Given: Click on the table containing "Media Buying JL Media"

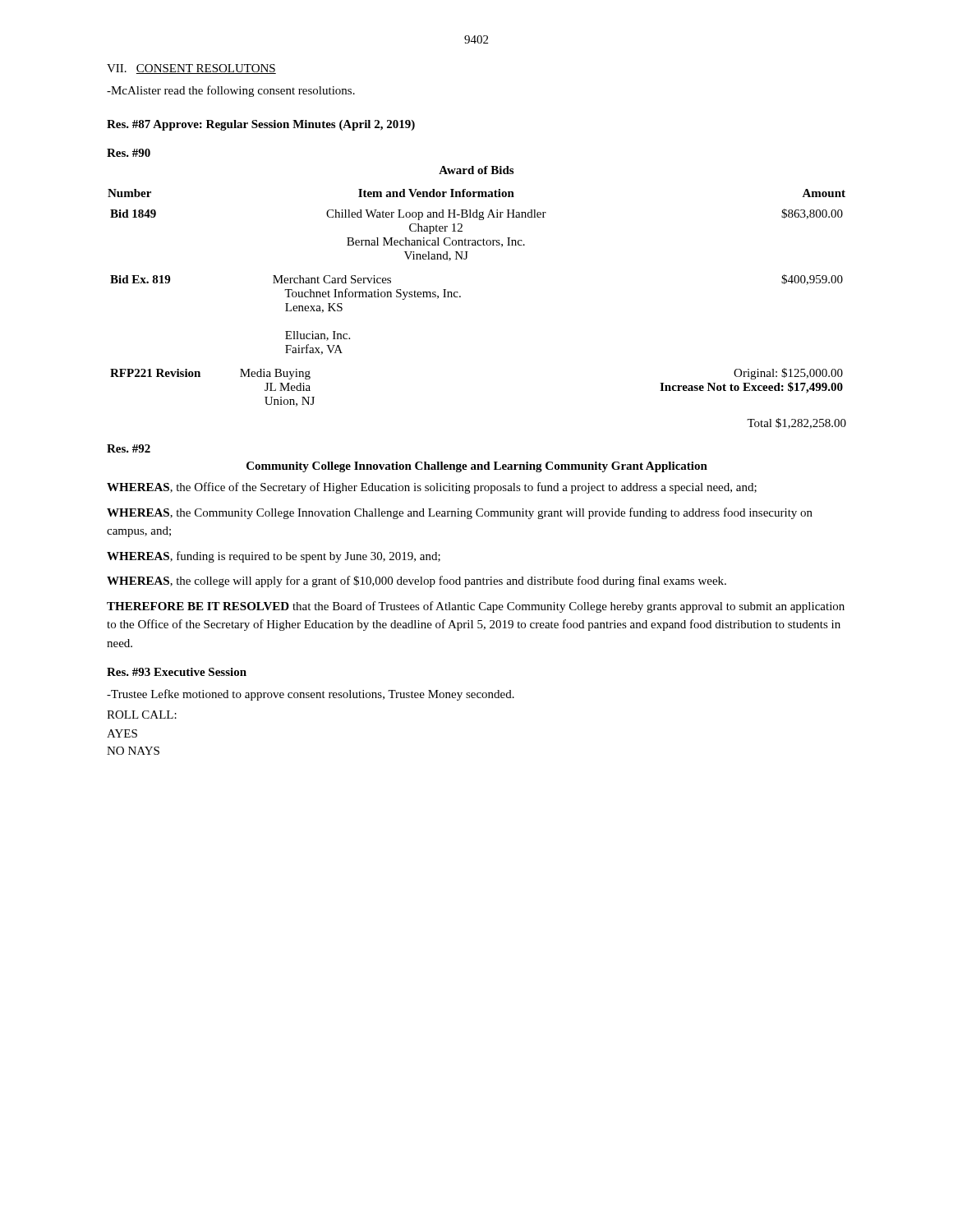Looking at the screenshot, I should tap(476, 287).
